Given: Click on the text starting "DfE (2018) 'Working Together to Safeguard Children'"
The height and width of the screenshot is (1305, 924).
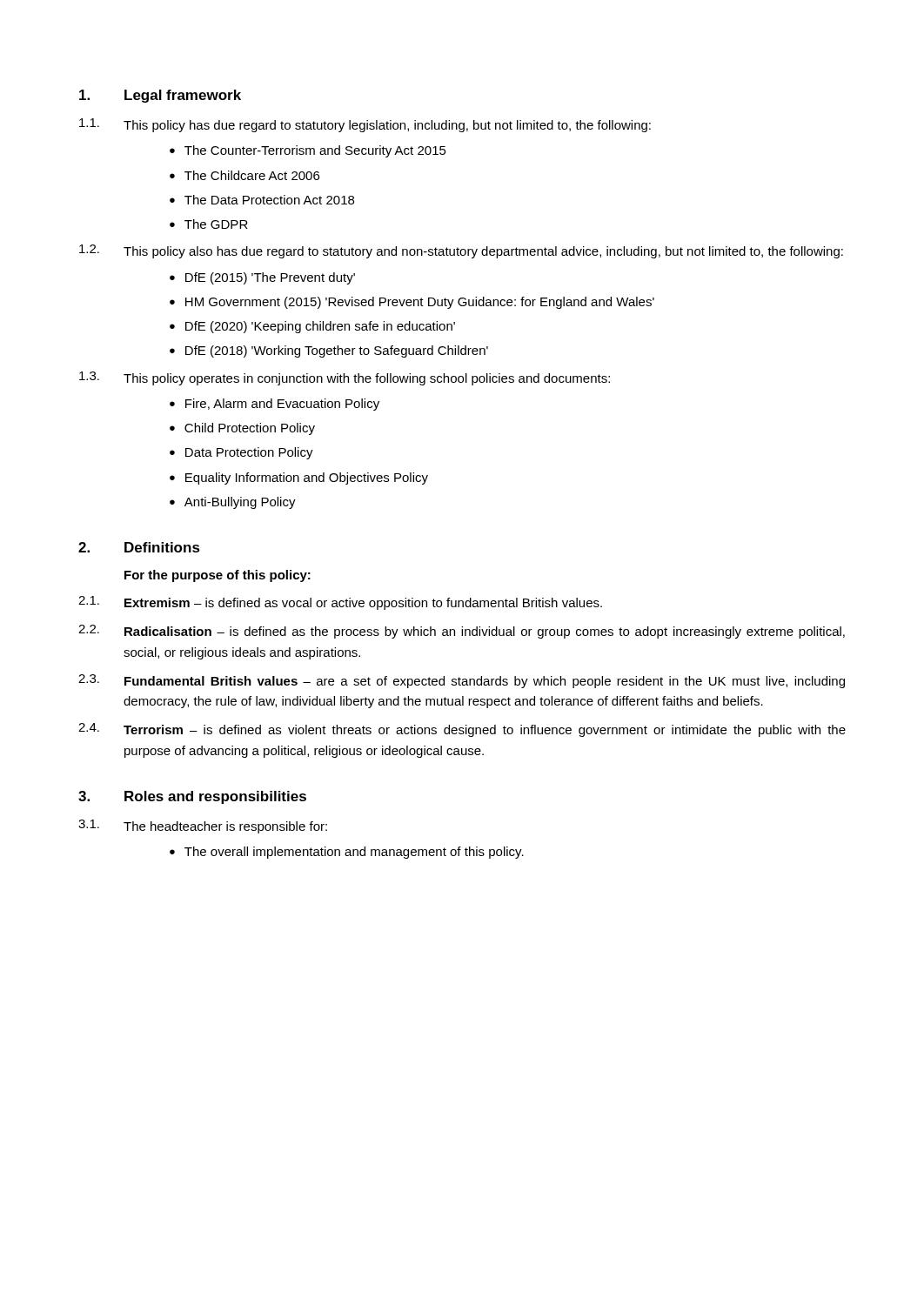Looking at the screenshot, I should pyautogui.click(x=336, y=350).
